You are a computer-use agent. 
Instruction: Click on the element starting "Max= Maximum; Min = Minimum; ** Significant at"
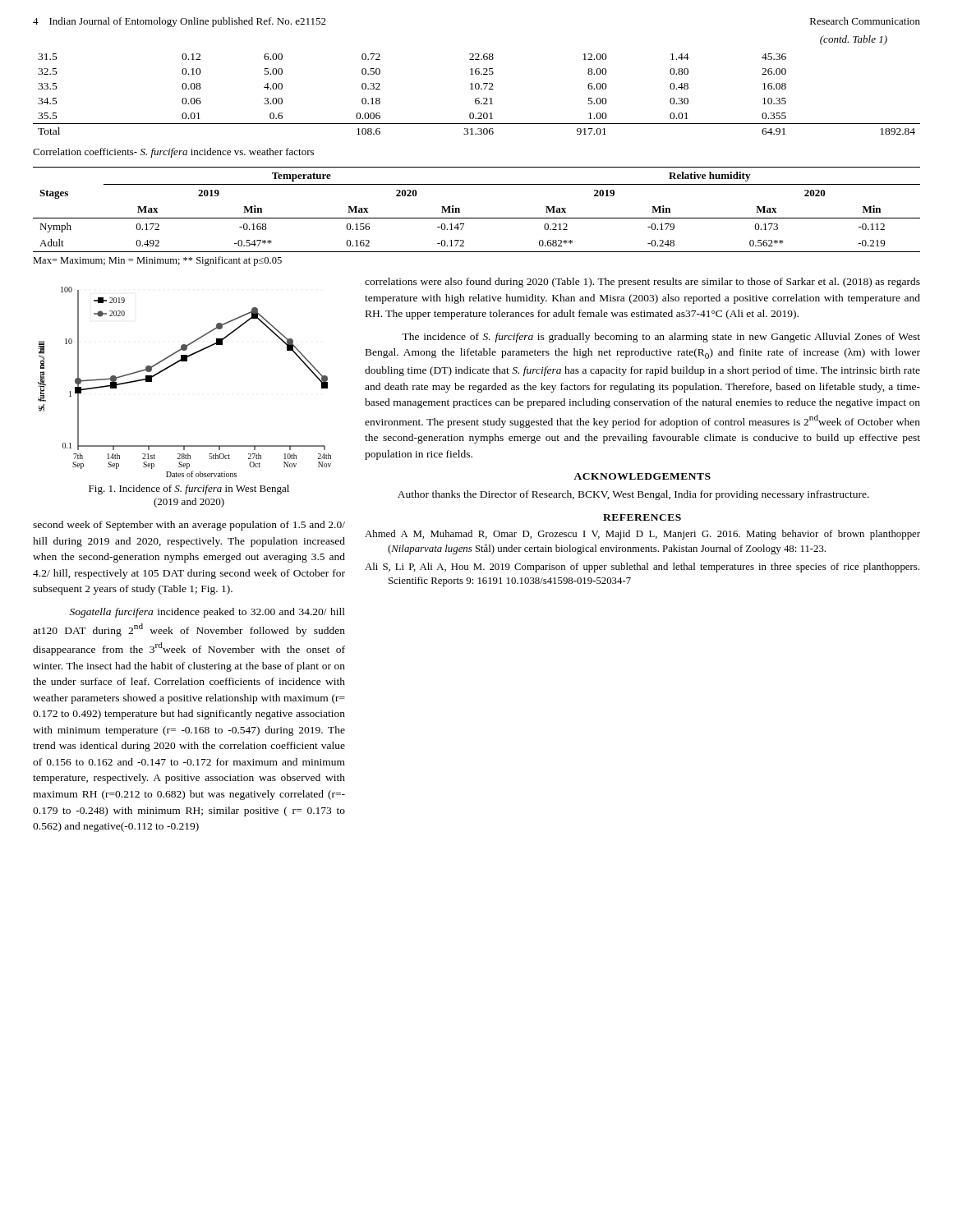(x=157, y=260)
